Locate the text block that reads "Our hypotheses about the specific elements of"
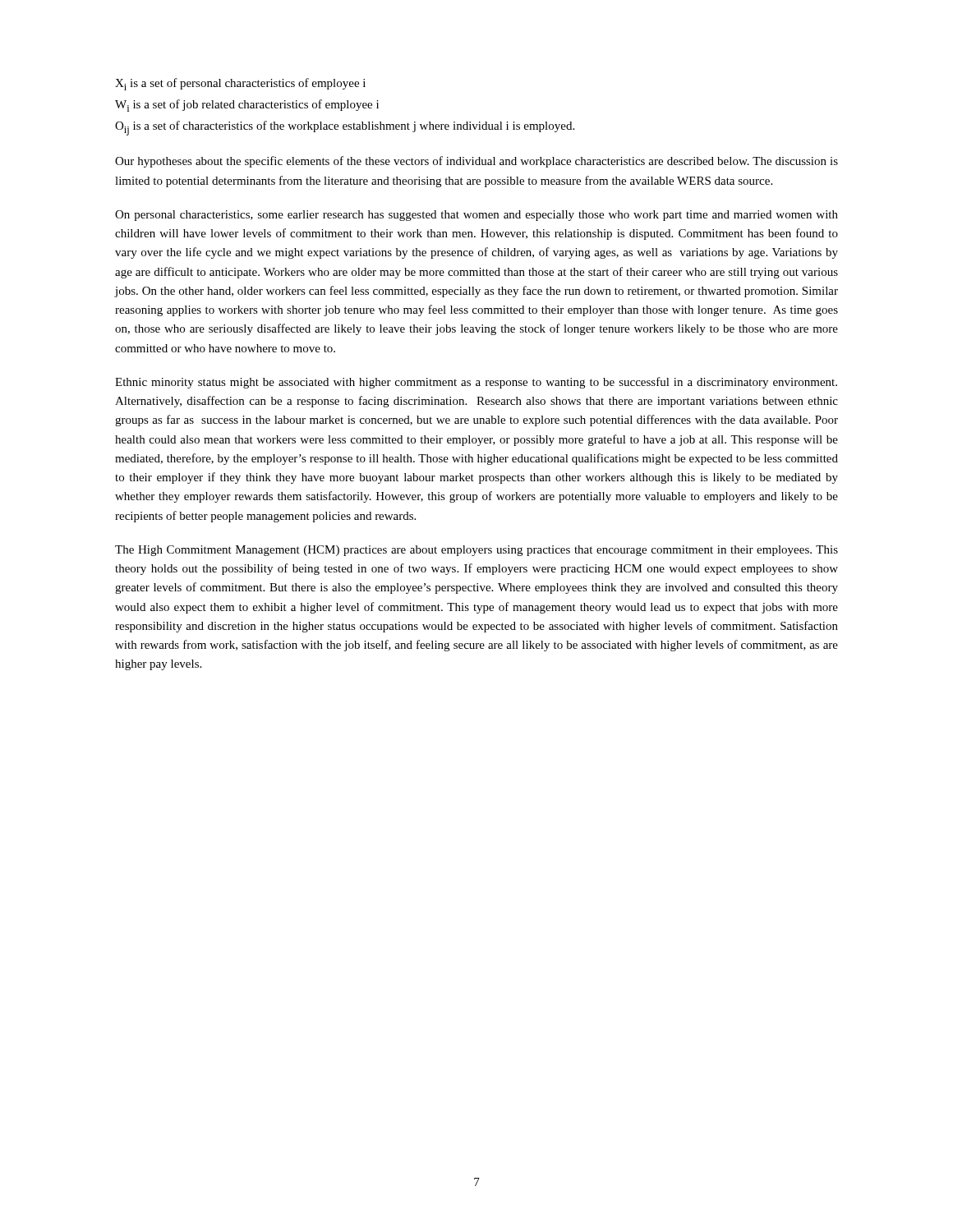This screenshot has height=1232, width=953. pos(476,171)
